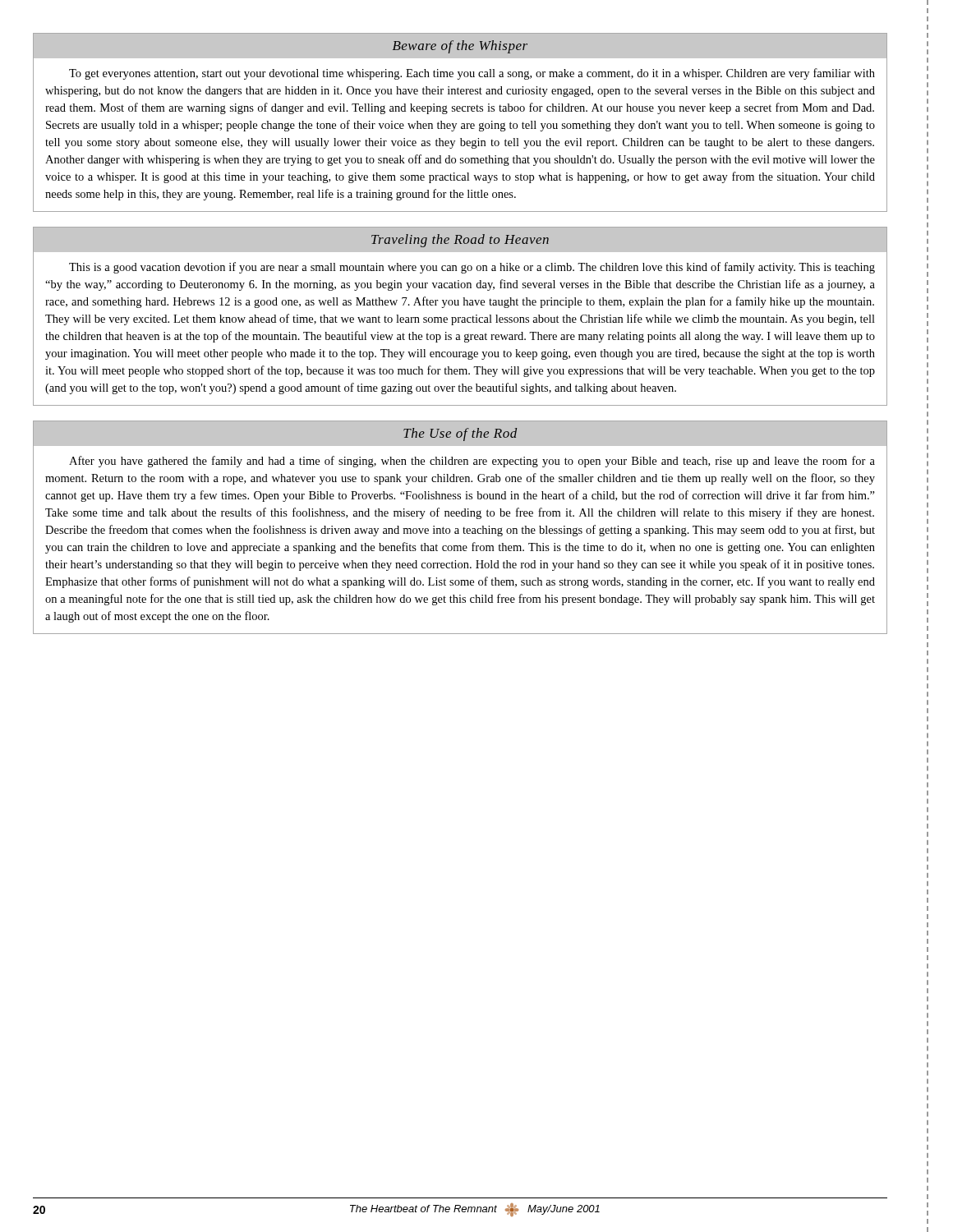The image size is (953, 1232).
Task: Find the text block with the text "This is a good vacation devotion"
Action: point(460,328)
